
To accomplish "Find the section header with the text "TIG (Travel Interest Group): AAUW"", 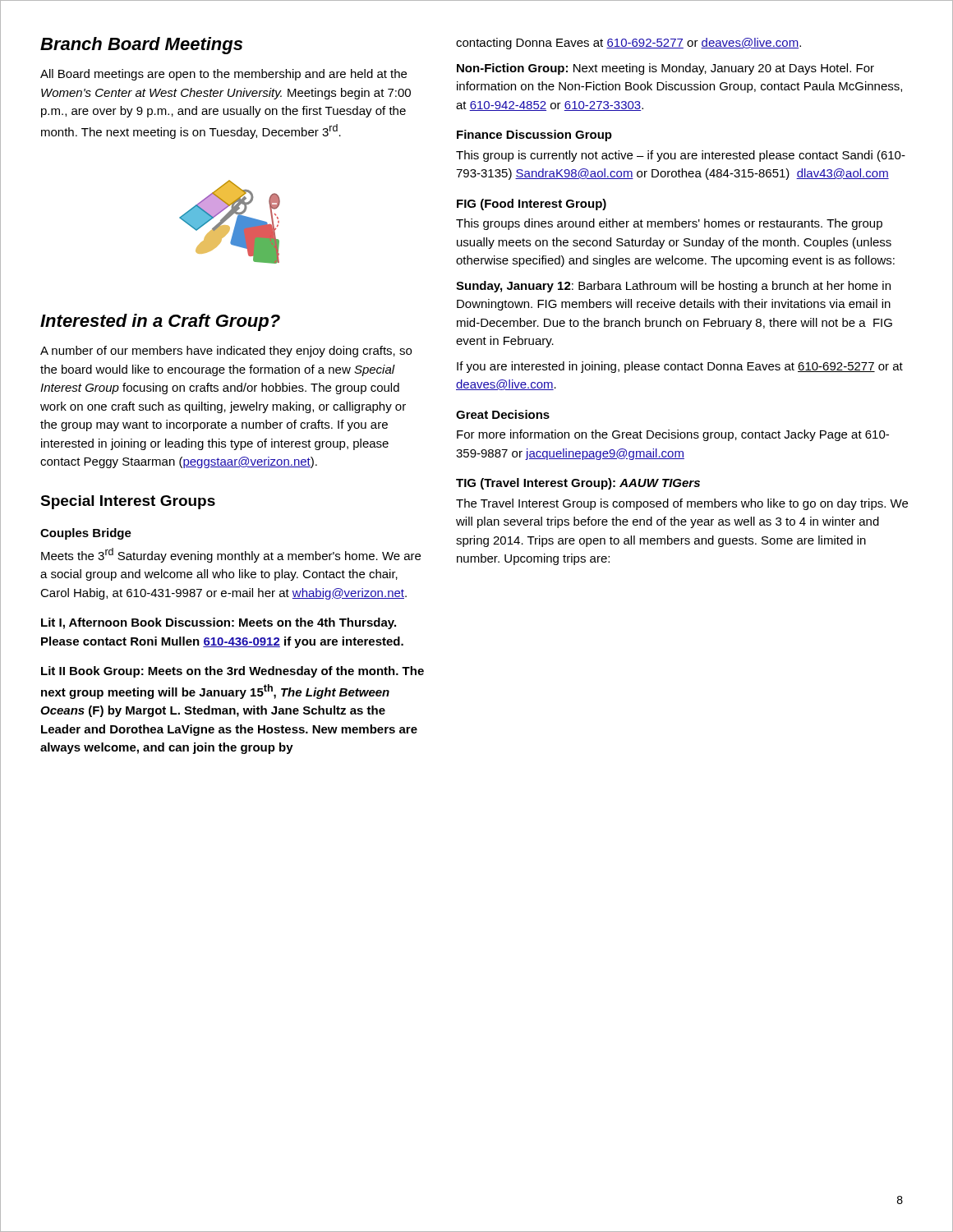I will 684,483.
